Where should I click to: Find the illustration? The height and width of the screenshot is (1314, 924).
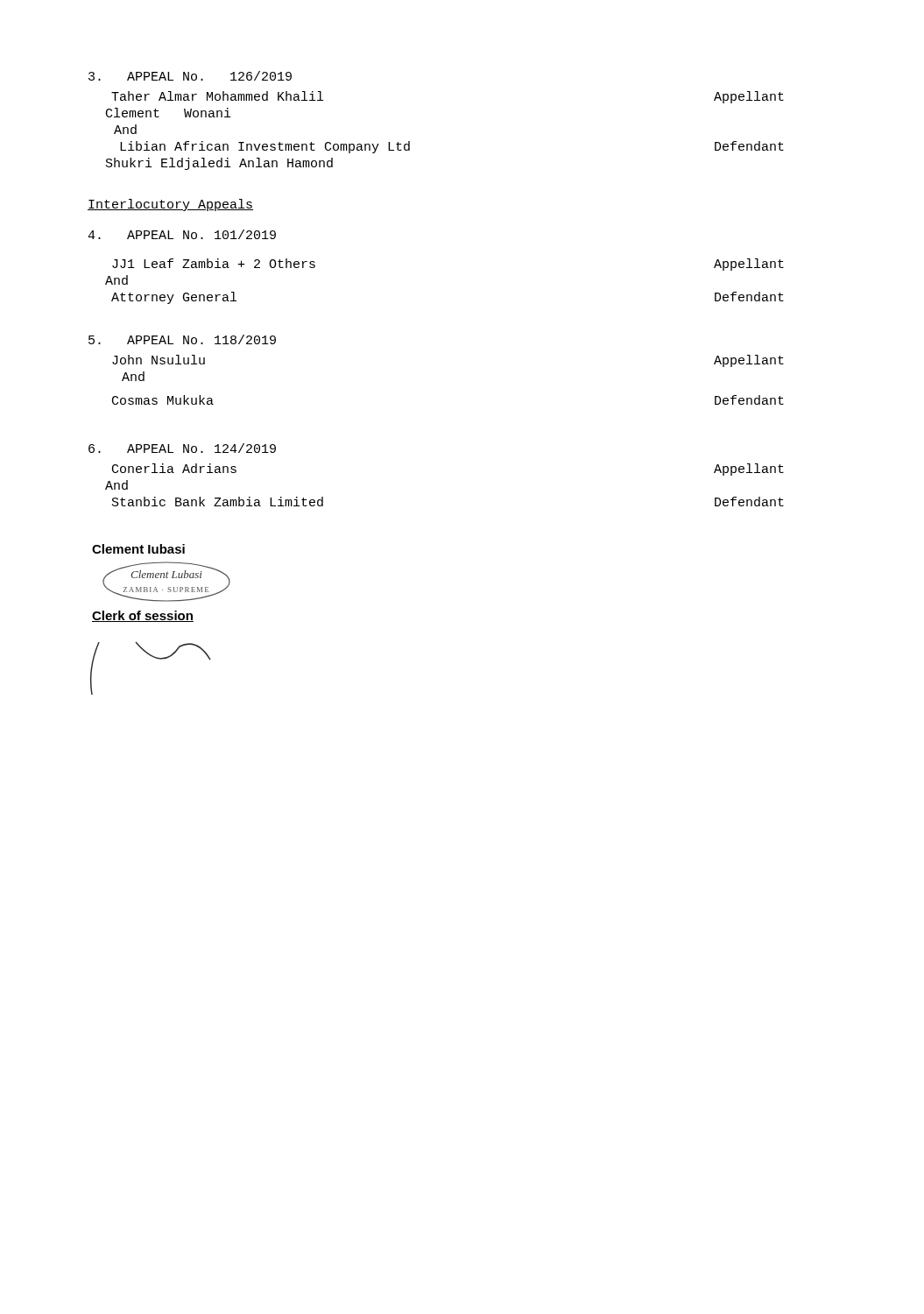tap(188, 629)
